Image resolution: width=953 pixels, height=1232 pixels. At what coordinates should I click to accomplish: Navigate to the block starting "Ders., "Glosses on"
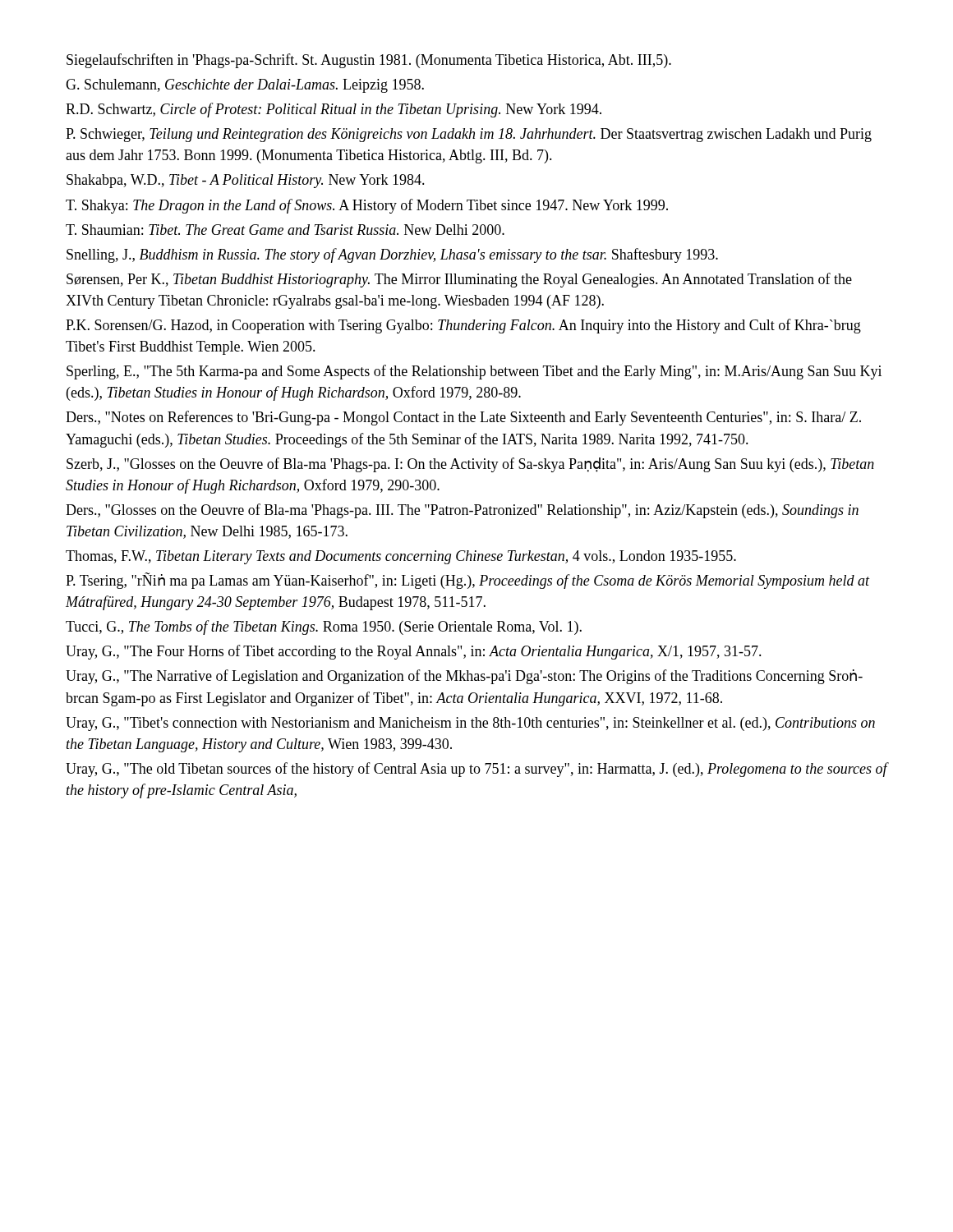(x=476, y=521)
